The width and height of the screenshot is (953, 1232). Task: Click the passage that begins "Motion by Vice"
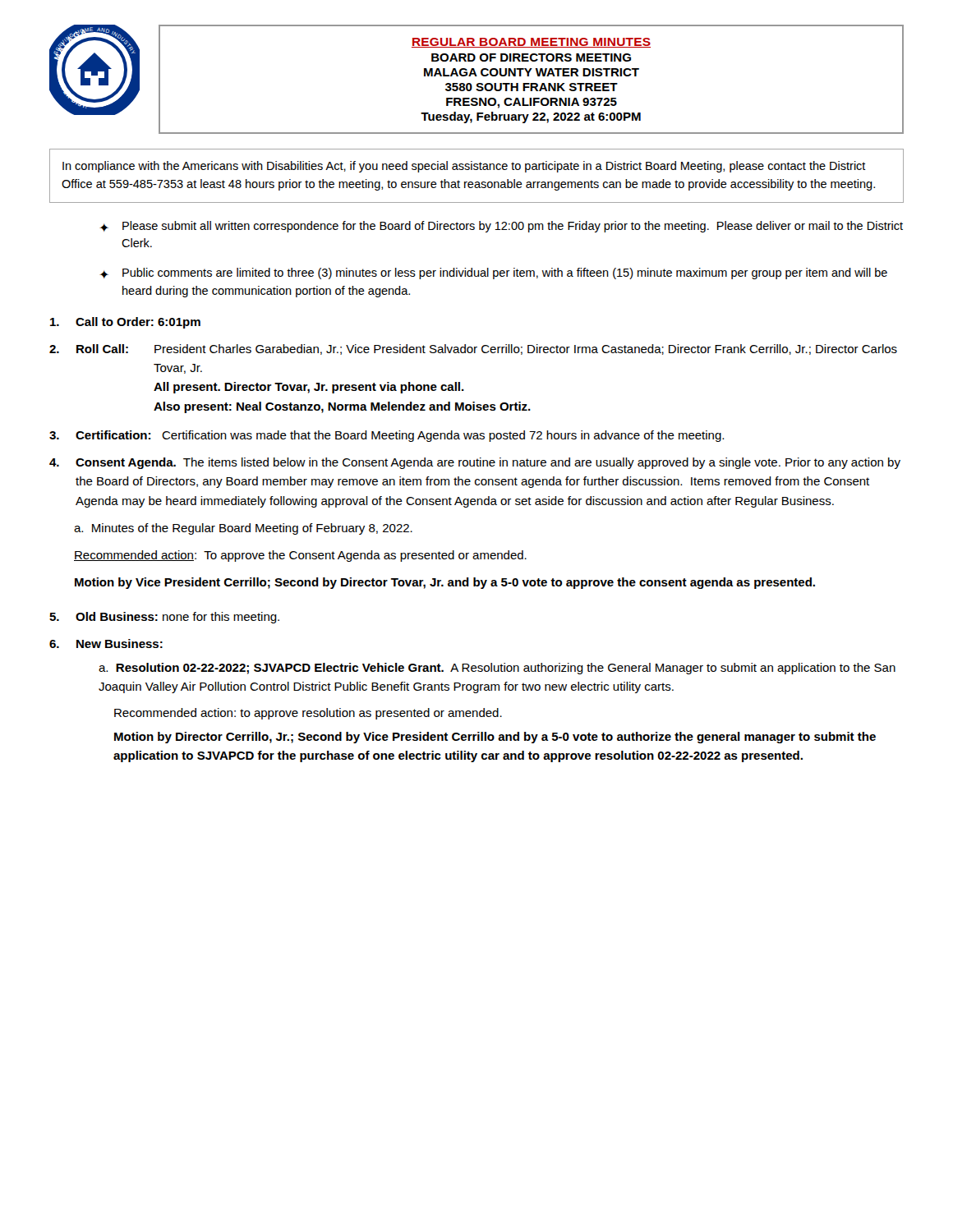pyautogui.click(x=445, y=582)
